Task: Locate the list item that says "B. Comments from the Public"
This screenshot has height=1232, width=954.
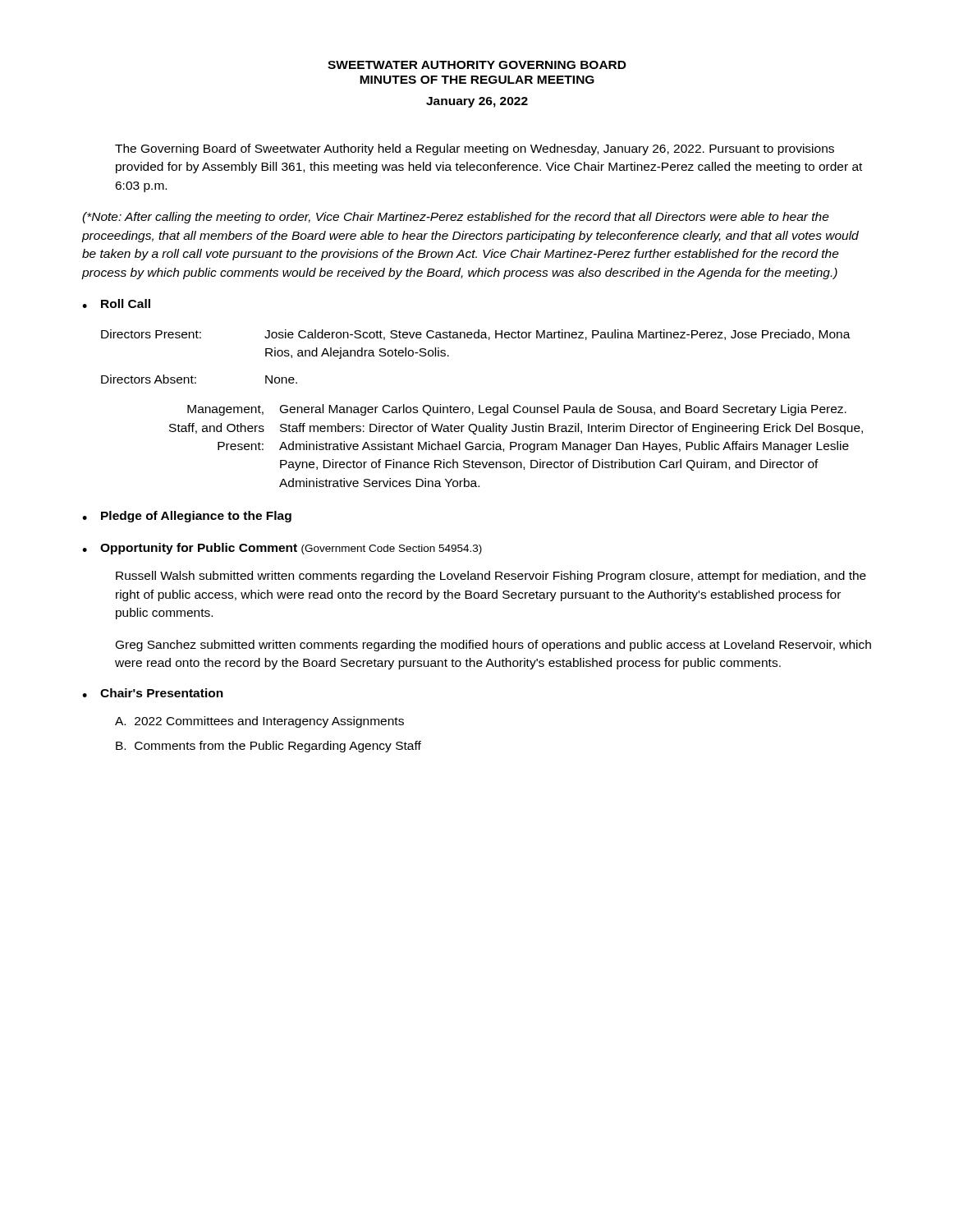Action: [x=268, y=745]
